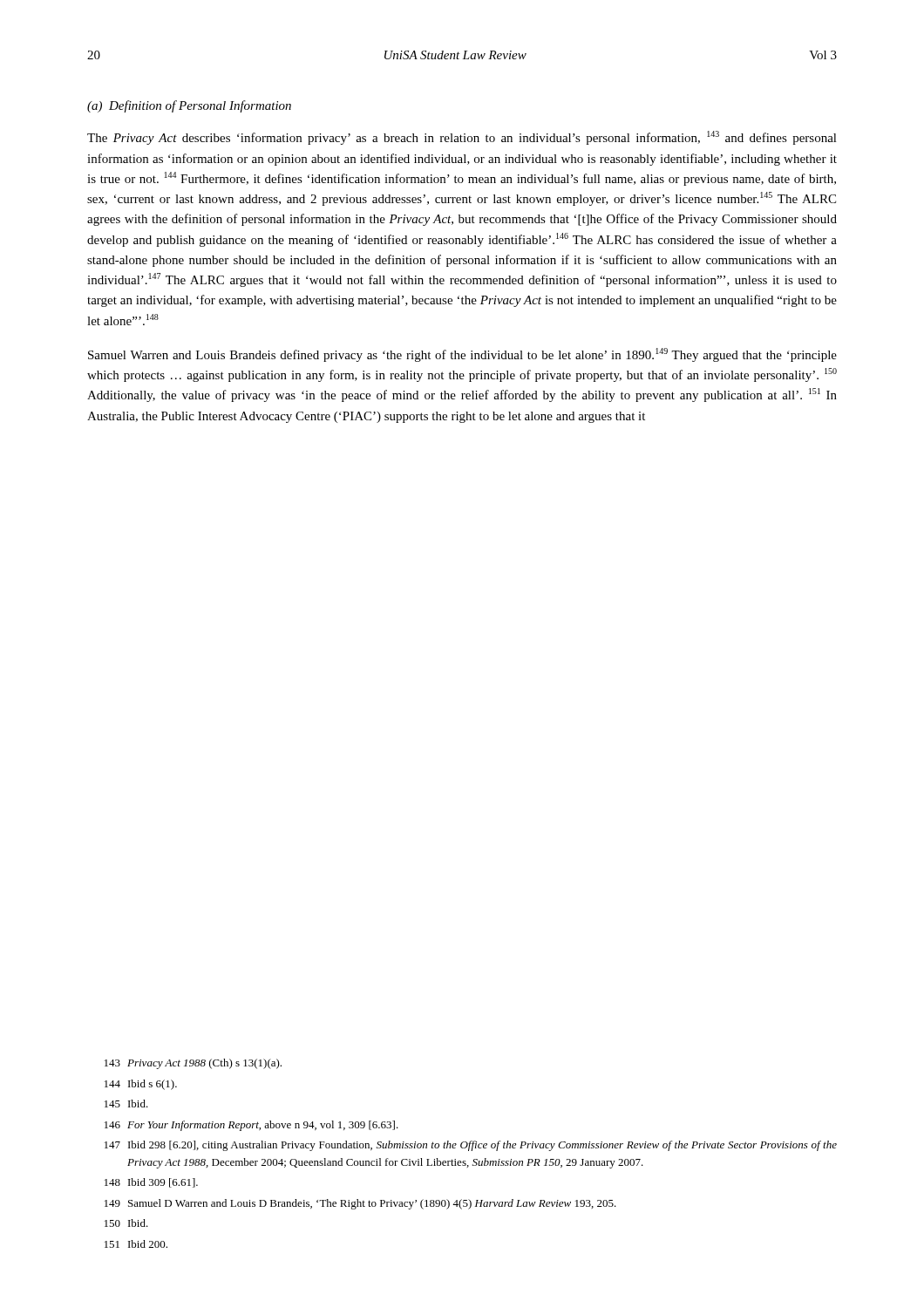Viewport: 924px width, 1308px height.
Task: Locate the footnote containing "144 Ibid s 6(1)."
Action: click(x=141, y=1085)
